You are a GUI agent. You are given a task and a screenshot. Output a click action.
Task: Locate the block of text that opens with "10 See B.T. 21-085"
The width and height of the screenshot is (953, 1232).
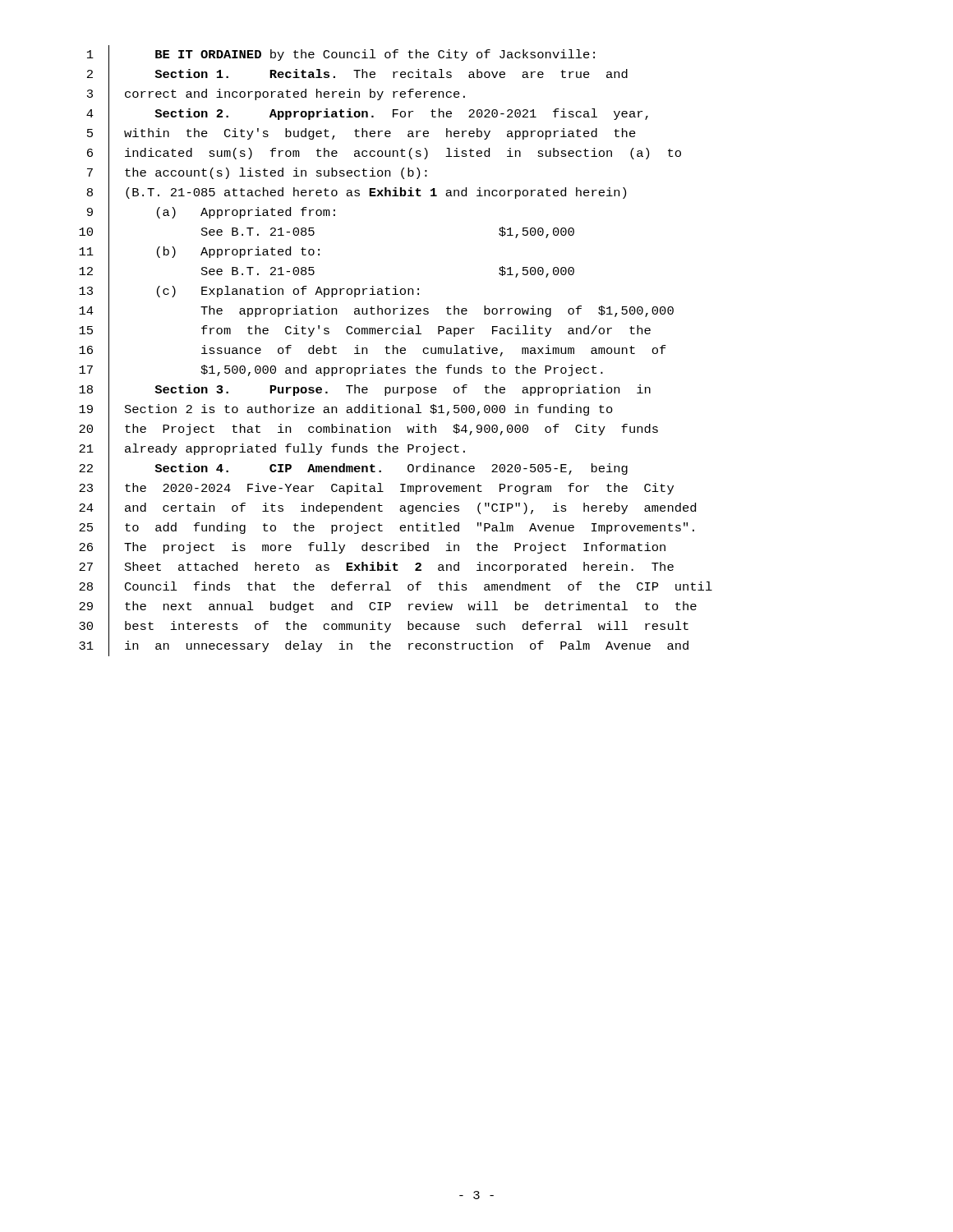109,233
